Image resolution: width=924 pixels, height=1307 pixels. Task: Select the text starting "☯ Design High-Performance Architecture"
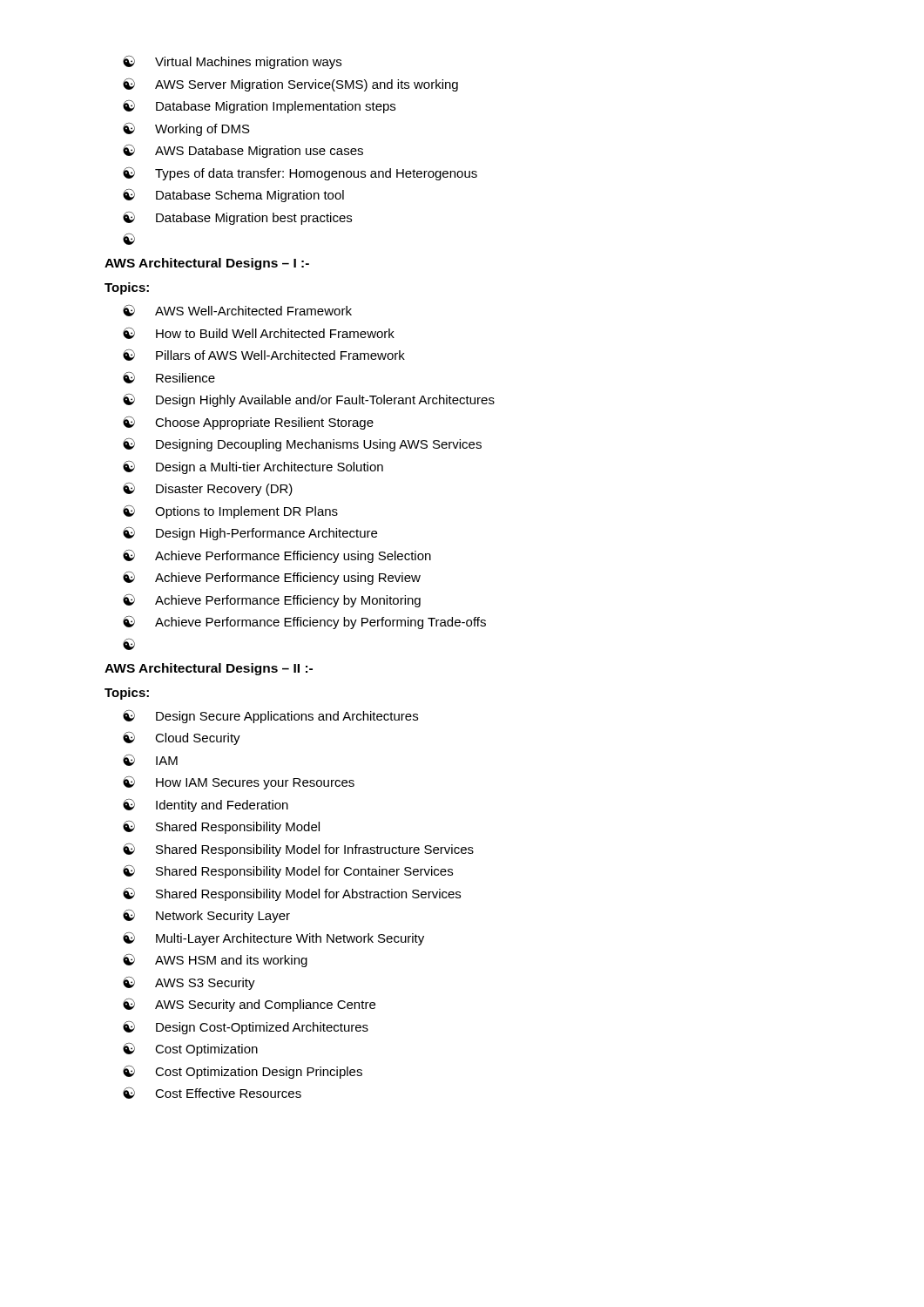click(250, 534)
